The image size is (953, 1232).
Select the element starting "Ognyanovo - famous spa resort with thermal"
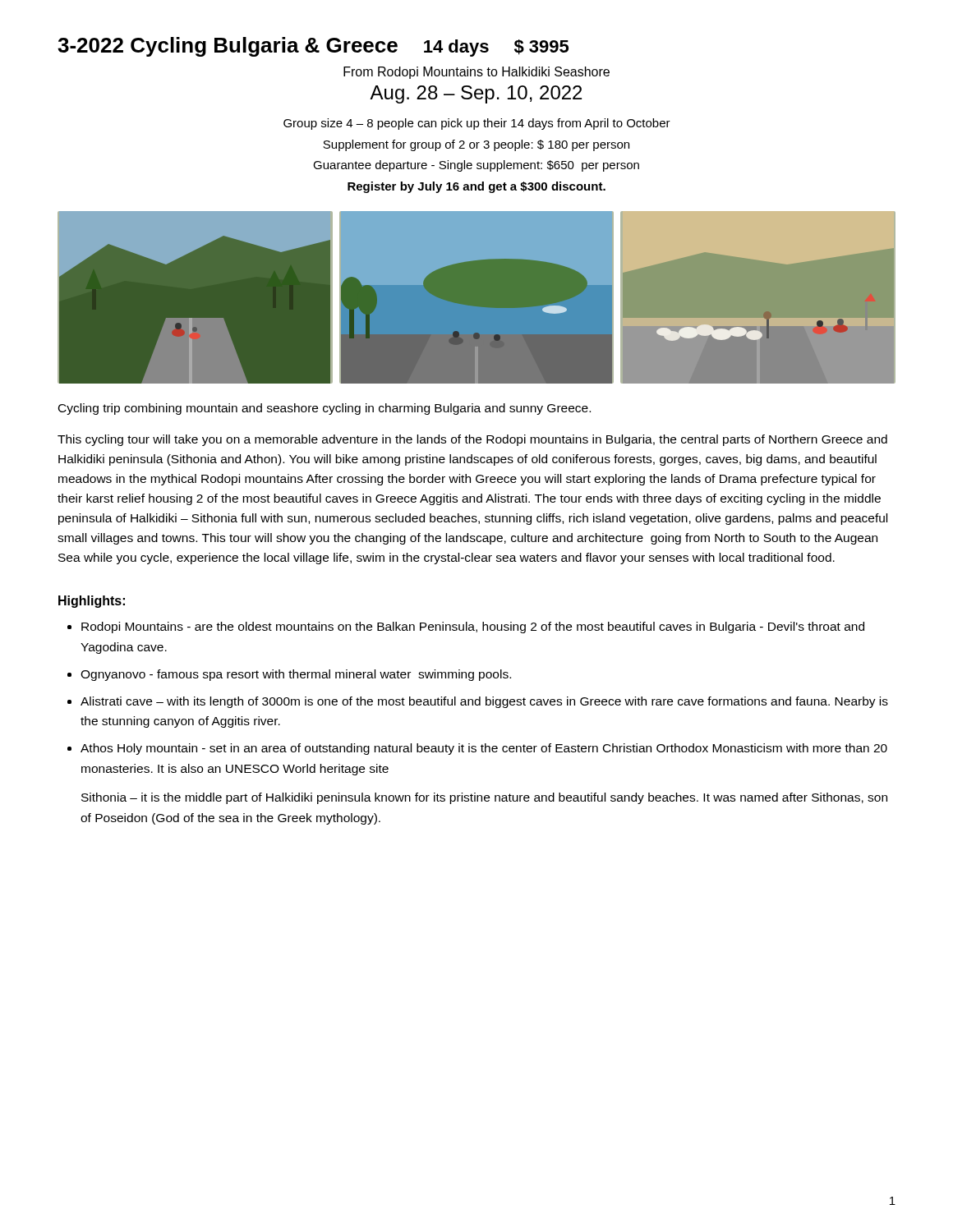(x=488, y=674)
